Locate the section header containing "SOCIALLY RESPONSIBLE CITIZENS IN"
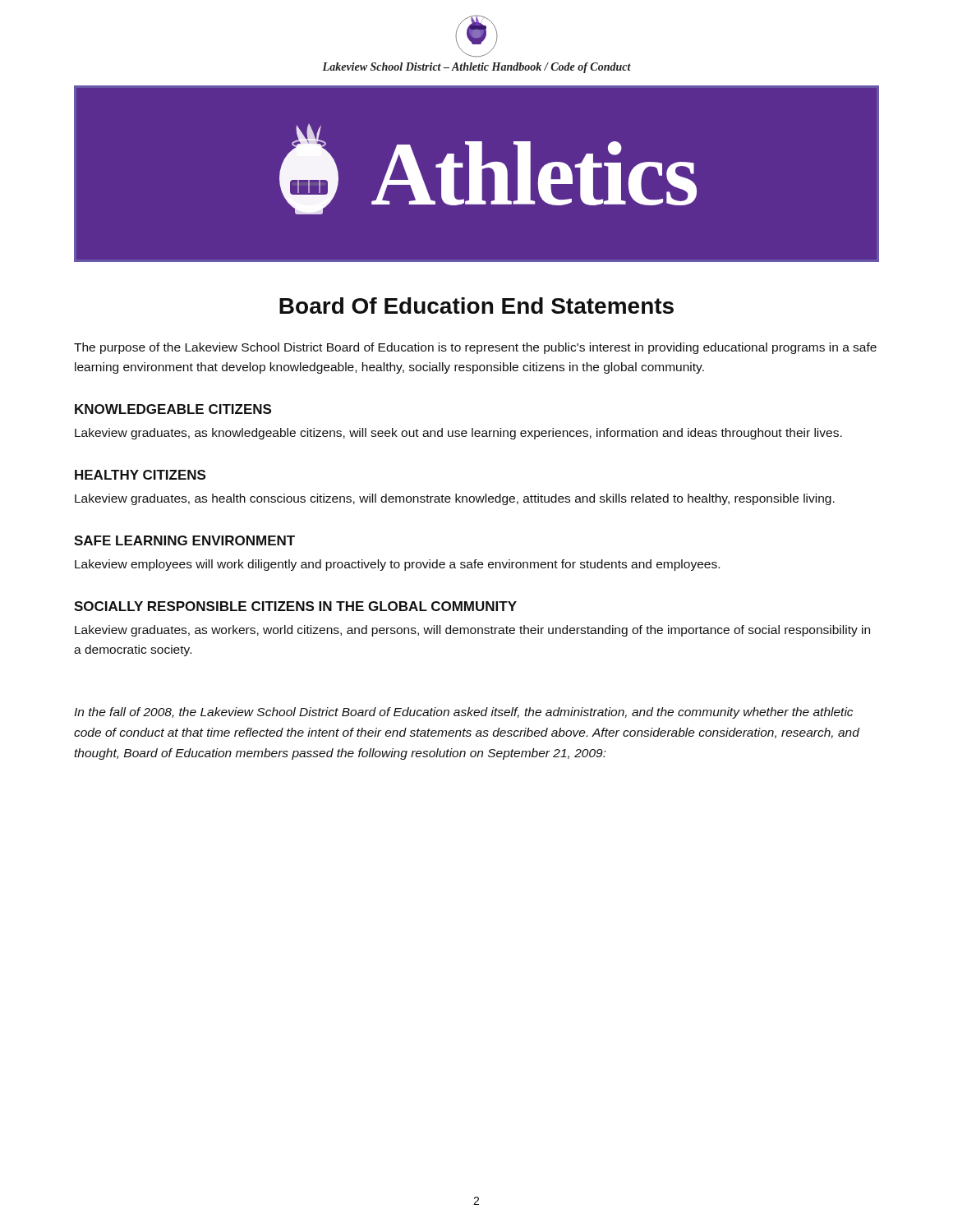This screenshot has height=1232, width=953. click(295, 607)
